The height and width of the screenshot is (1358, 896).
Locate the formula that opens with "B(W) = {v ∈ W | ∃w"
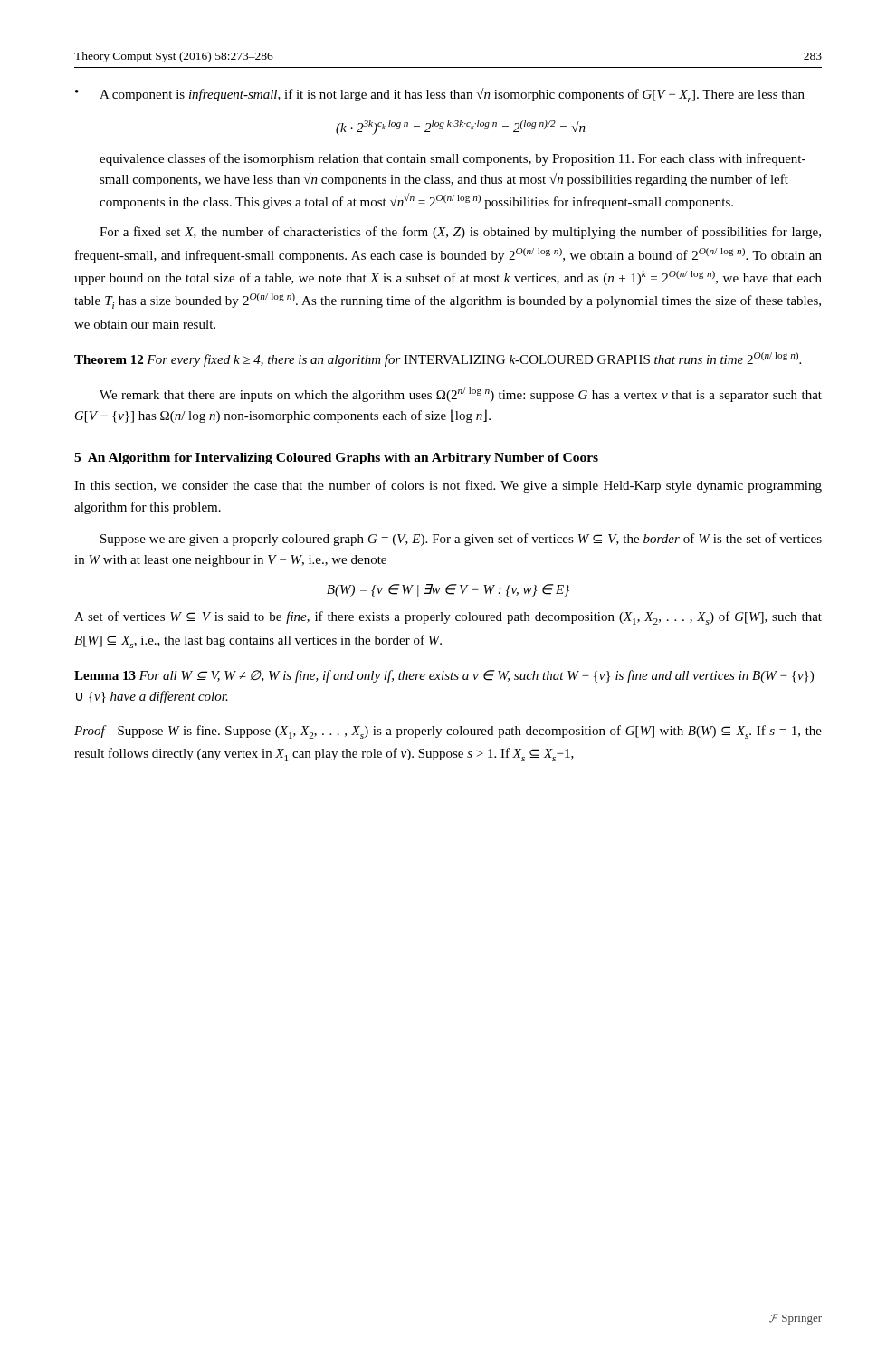tap(448, 590)
